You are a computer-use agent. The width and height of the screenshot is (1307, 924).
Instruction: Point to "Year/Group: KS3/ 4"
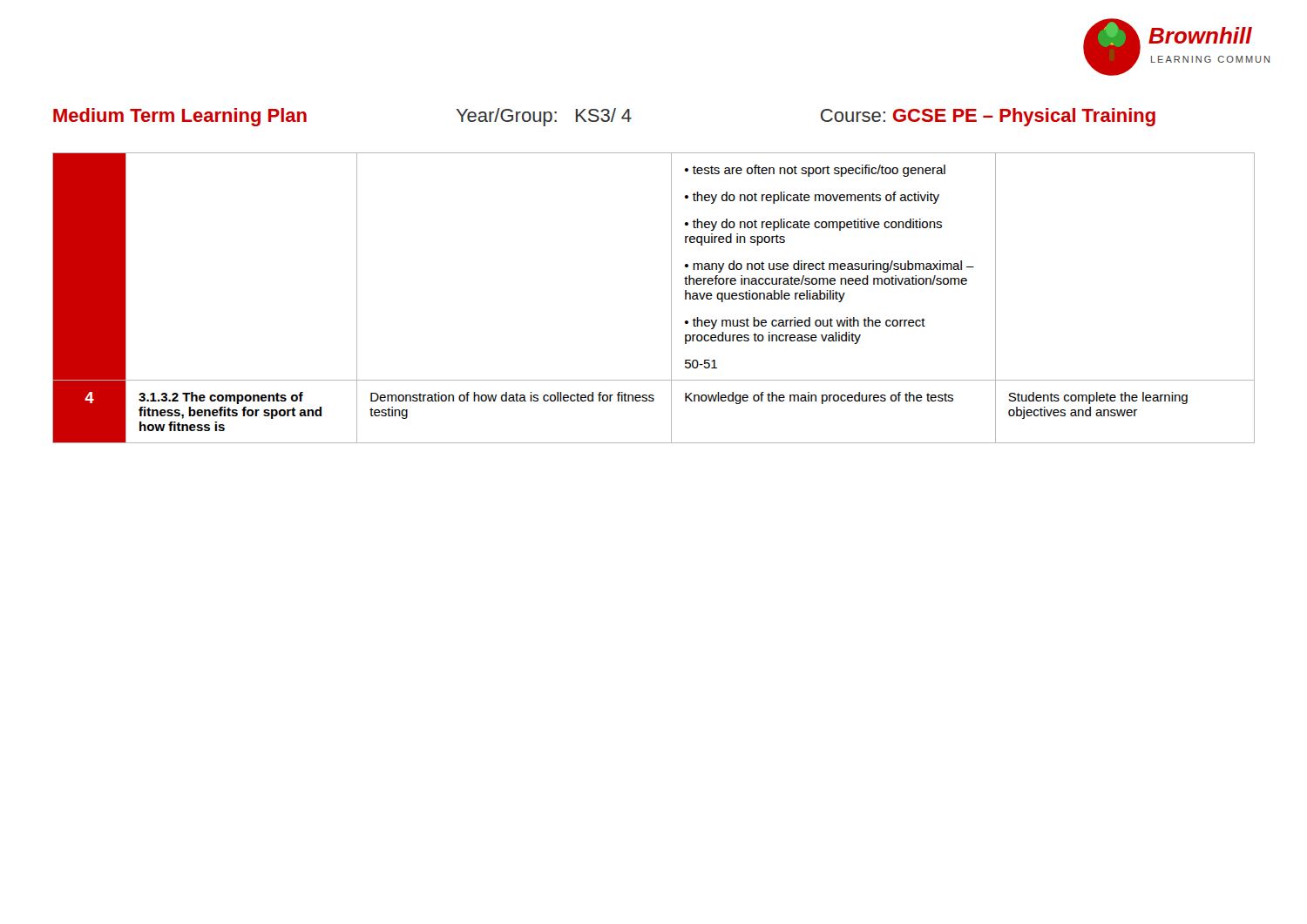[x=544, y=115]
